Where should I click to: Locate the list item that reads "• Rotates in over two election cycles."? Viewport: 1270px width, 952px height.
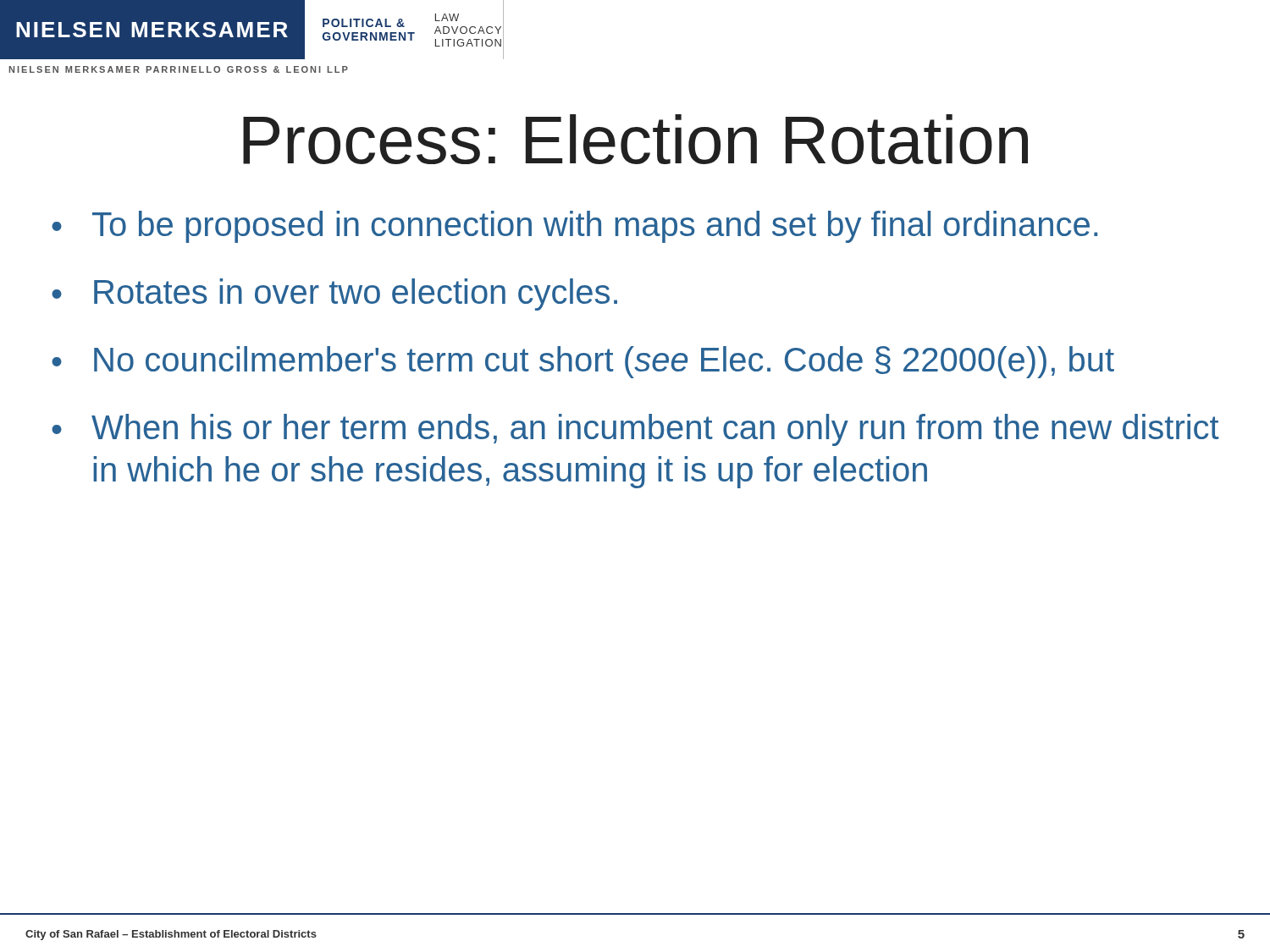(336, 293)
